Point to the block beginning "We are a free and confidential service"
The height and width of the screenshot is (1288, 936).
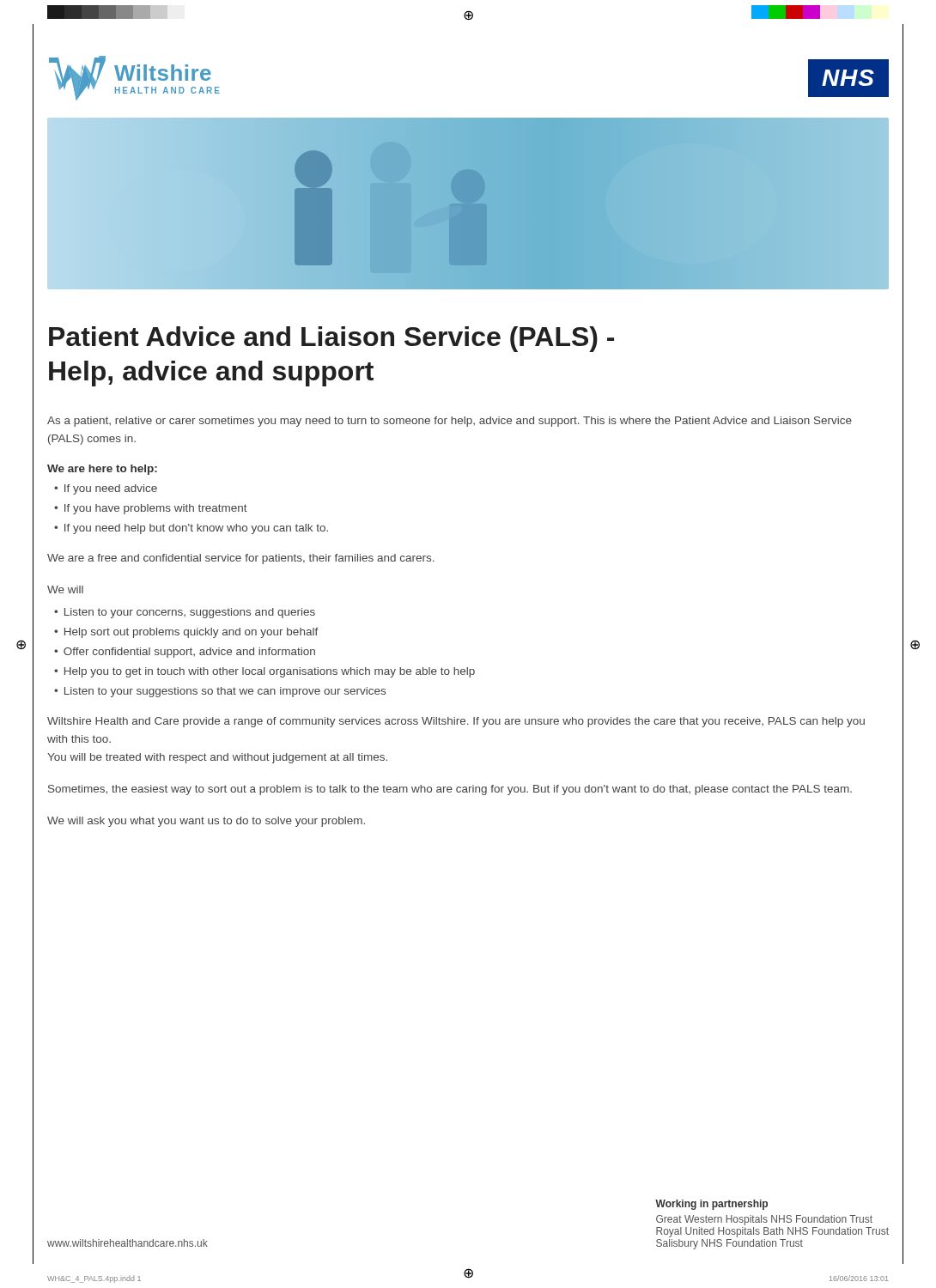coord(241,557)
